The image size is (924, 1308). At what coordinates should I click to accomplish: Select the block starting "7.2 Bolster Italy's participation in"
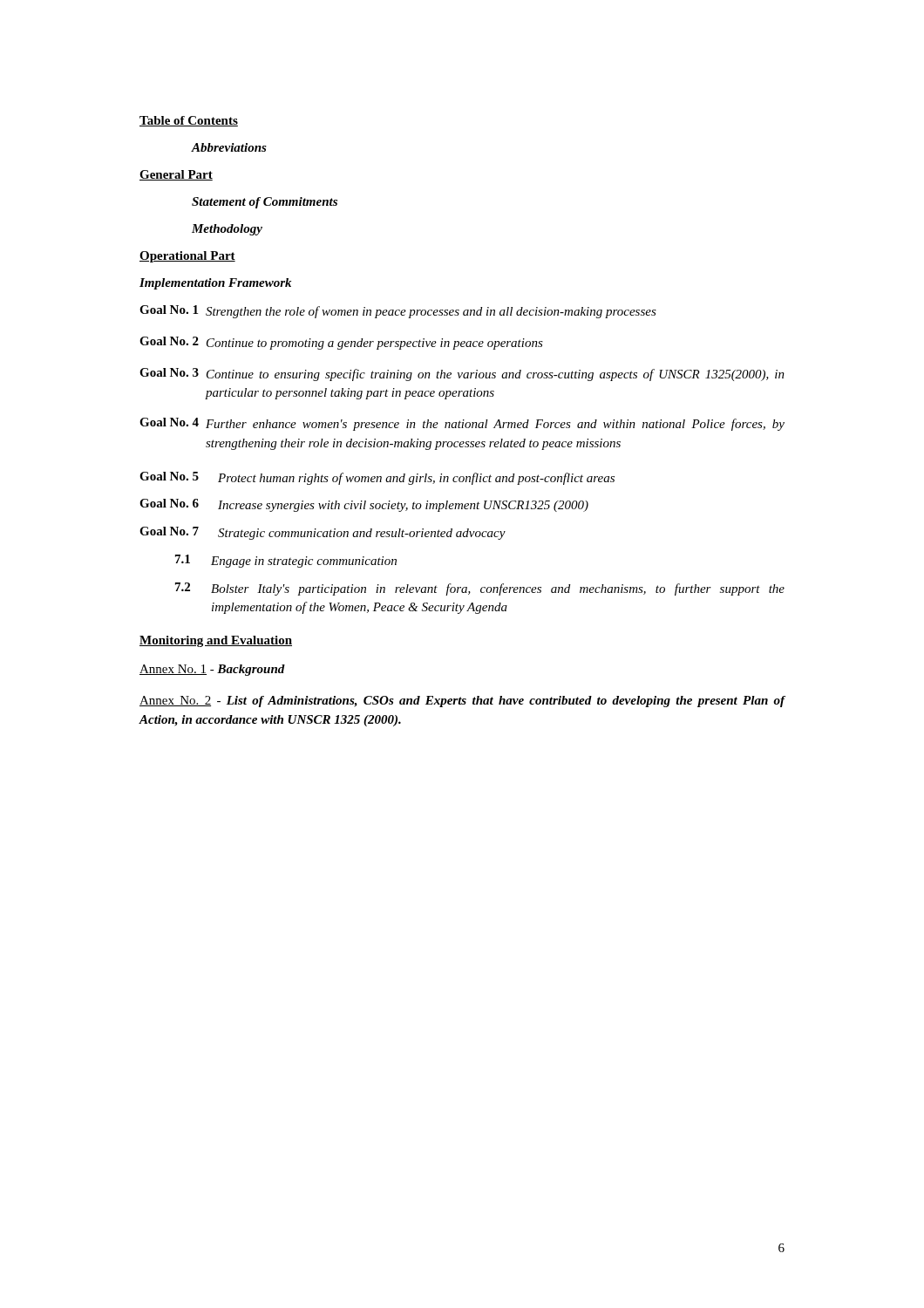tap(479, 598)
